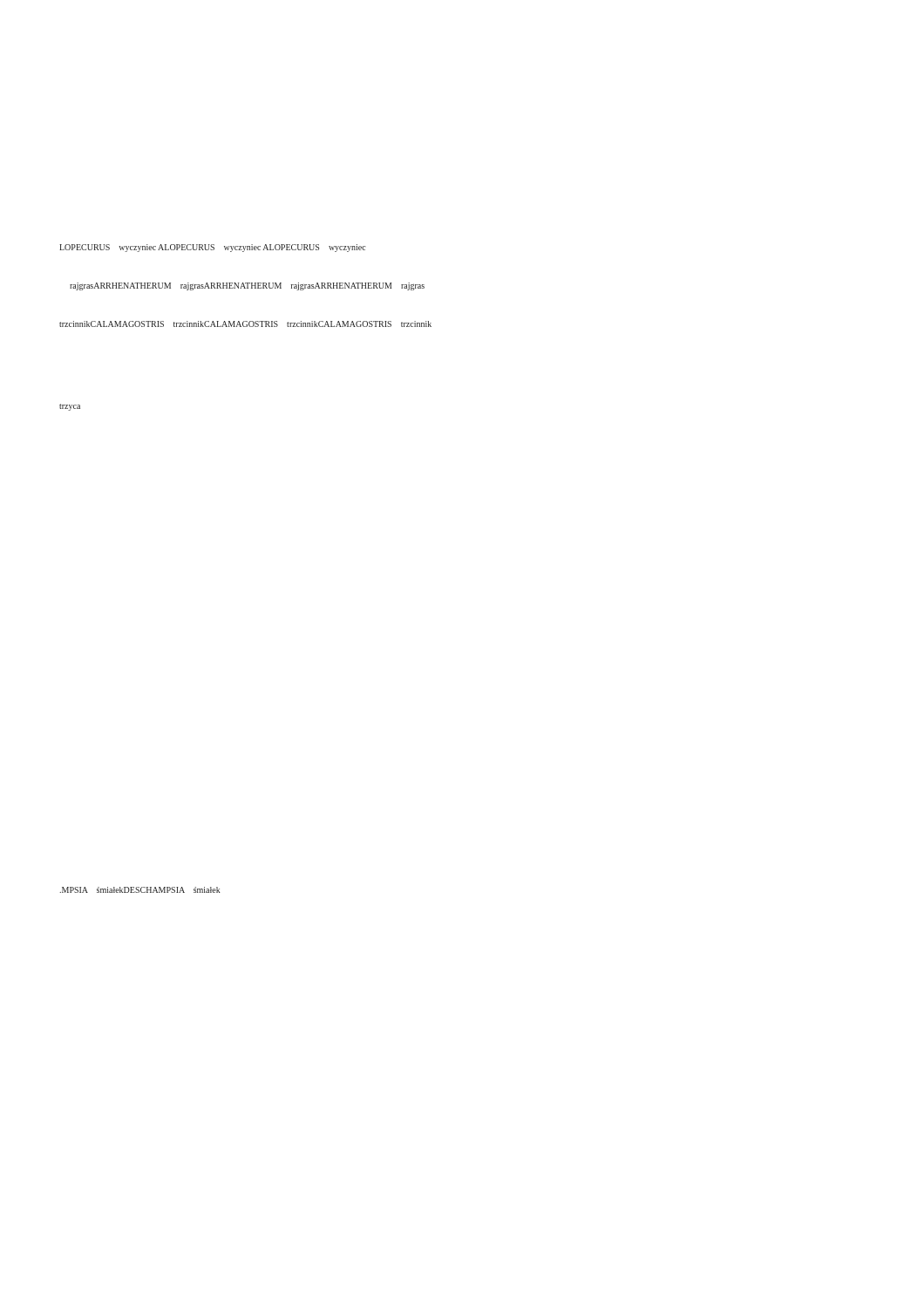Select the text block that says "rajgrasARRHENATHERUM rajgrasARRHENATHERUM rajgrasARRHENATHERUM"
The image size is (924, 1308).
tap(247, 286)
